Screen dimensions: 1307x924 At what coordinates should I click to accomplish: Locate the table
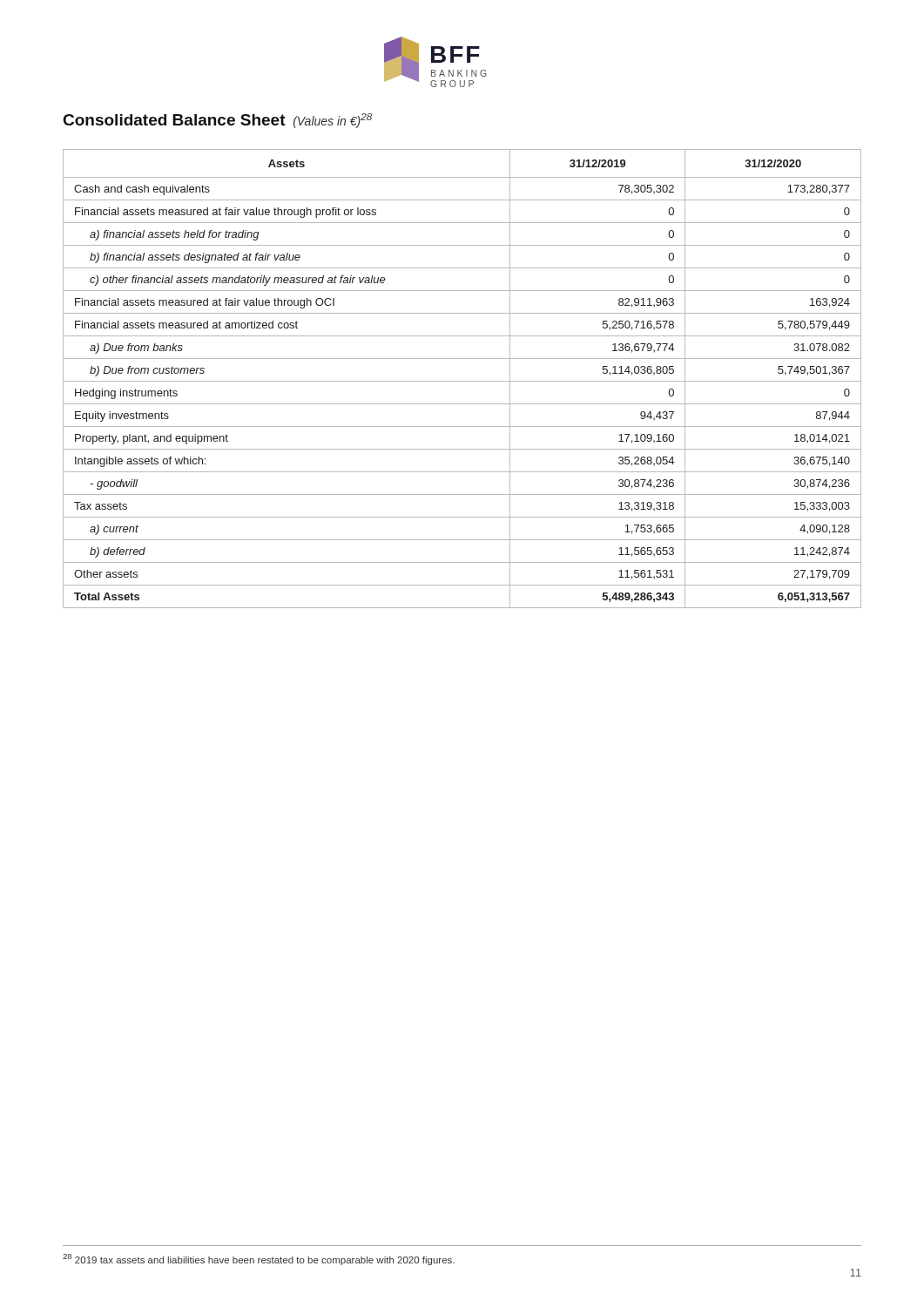coord(462,379)
